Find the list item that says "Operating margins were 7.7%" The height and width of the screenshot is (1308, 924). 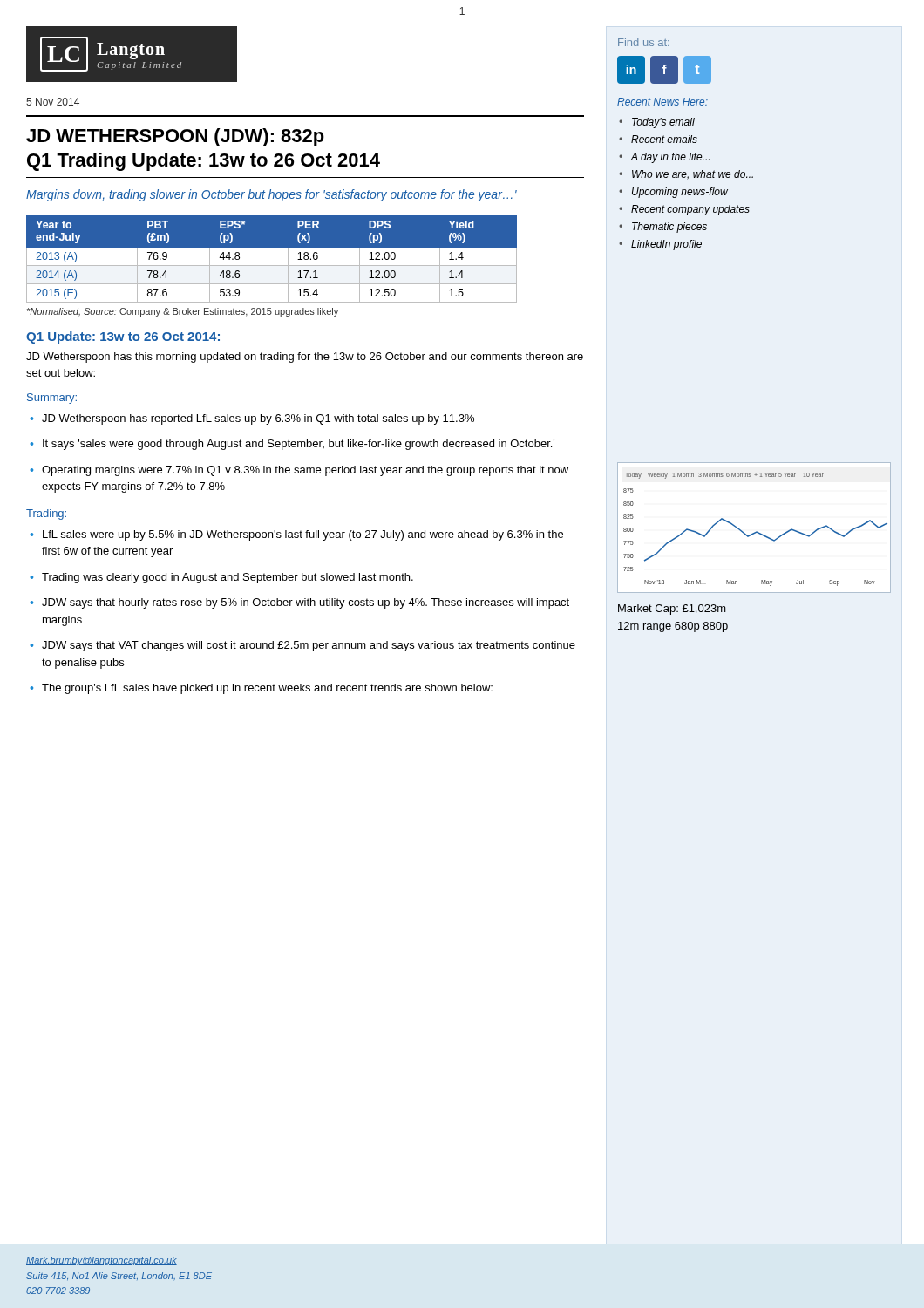click(305, 478)
